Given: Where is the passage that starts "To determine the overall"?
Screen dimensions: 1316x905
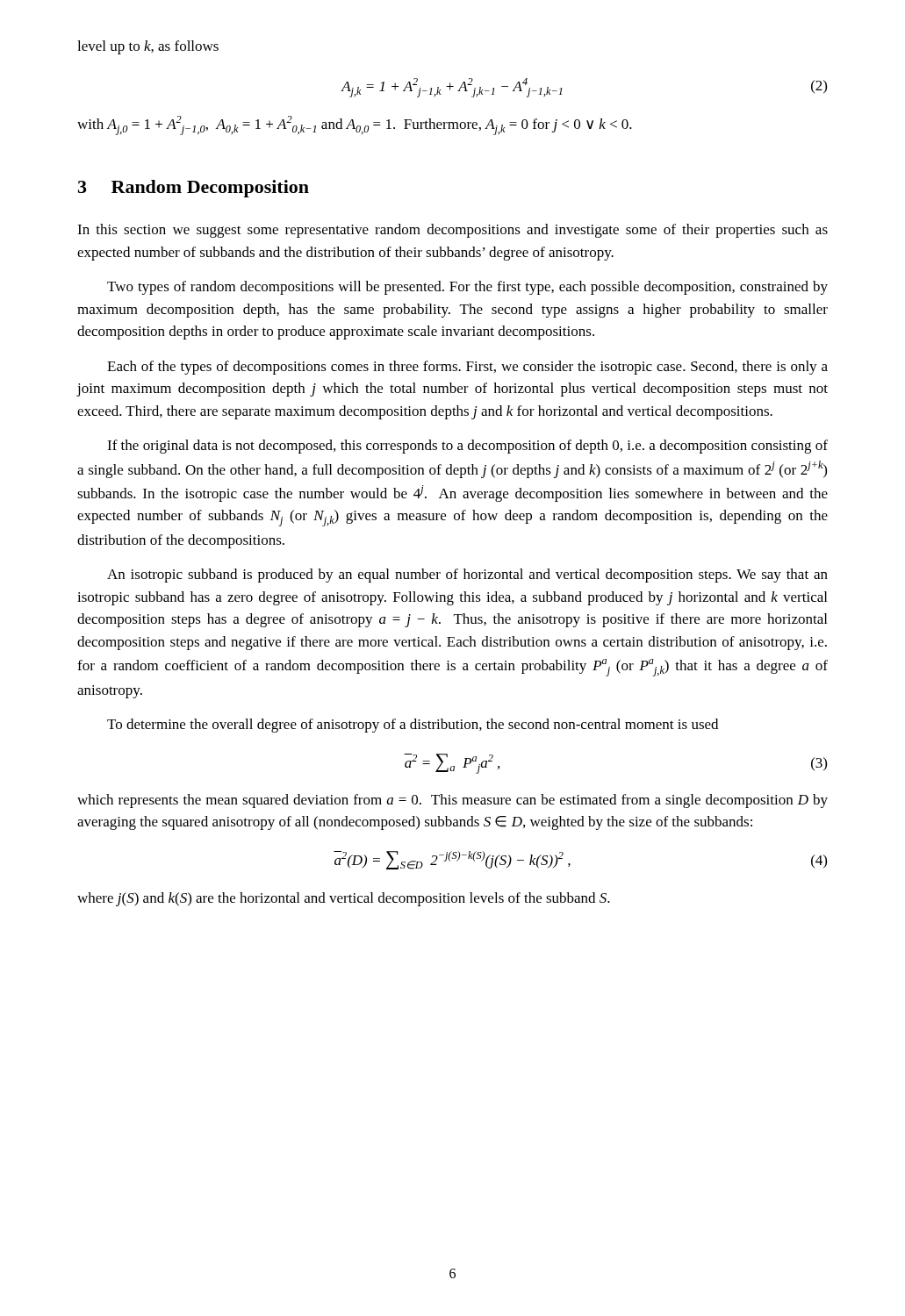Looking at the screenshot, I should (413, 724).
